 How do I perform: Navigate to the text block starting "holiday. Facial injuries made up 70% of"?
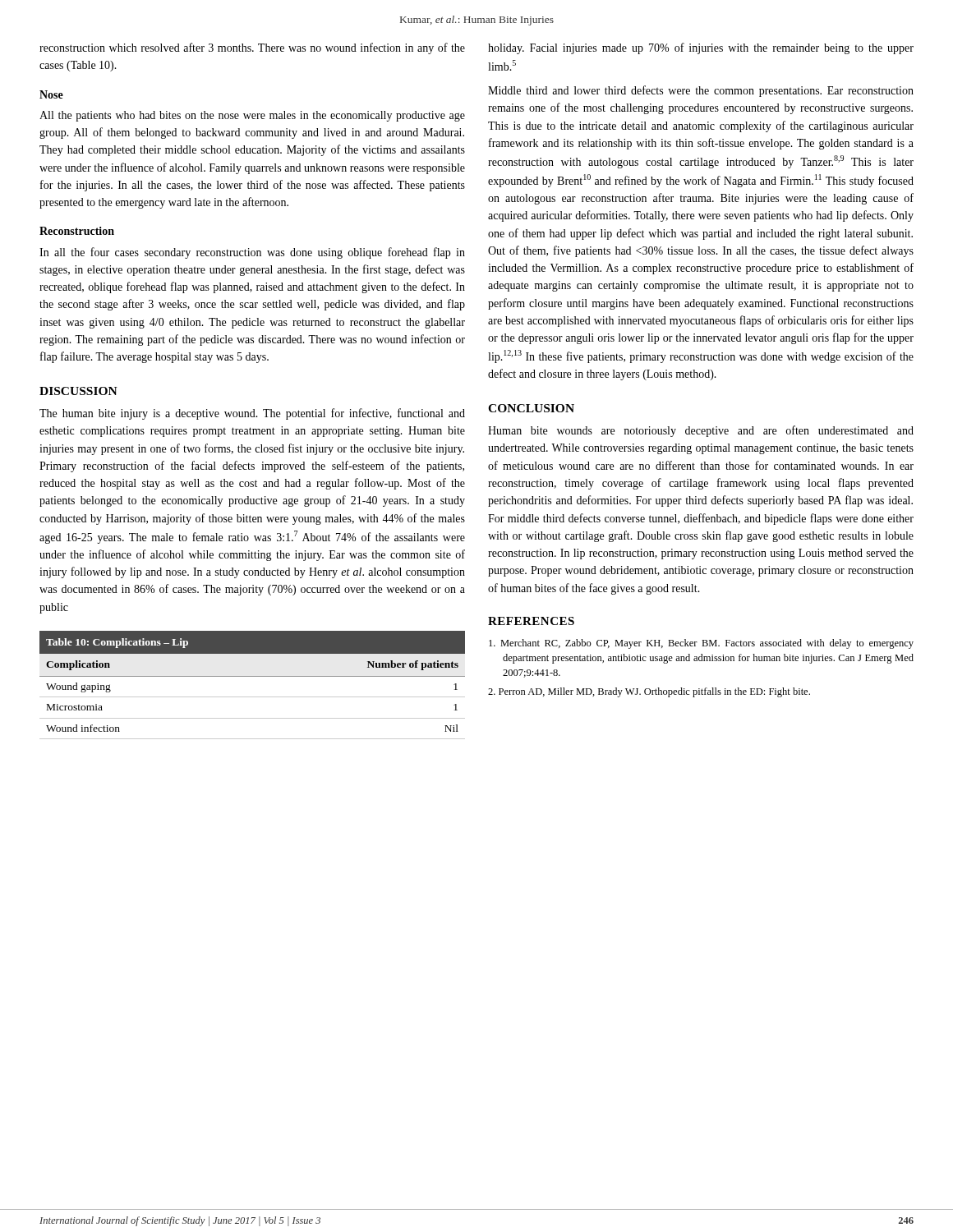point(701,58)
